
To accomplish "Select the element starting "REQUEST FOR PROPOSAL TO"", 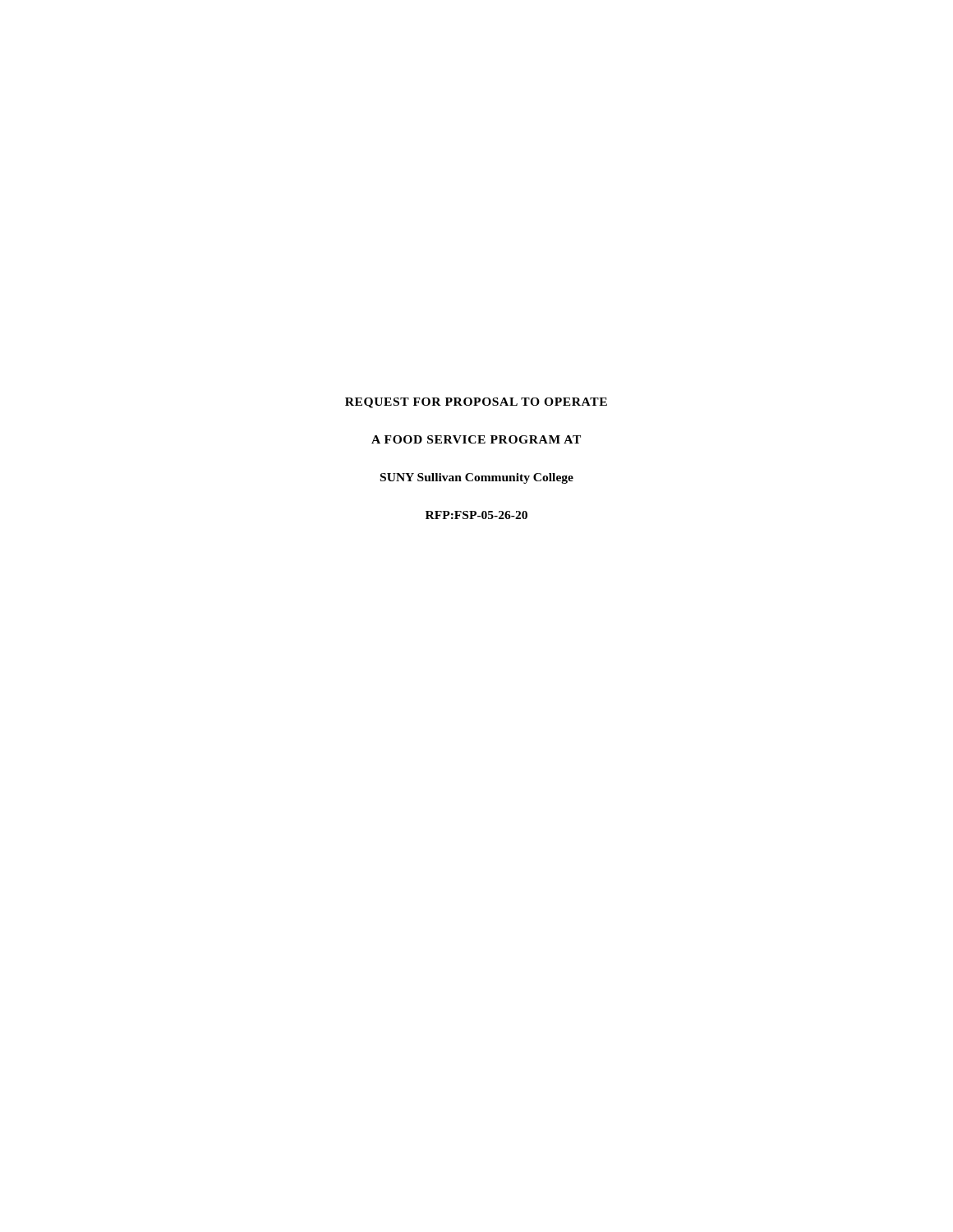I will (x=476, y=401).
